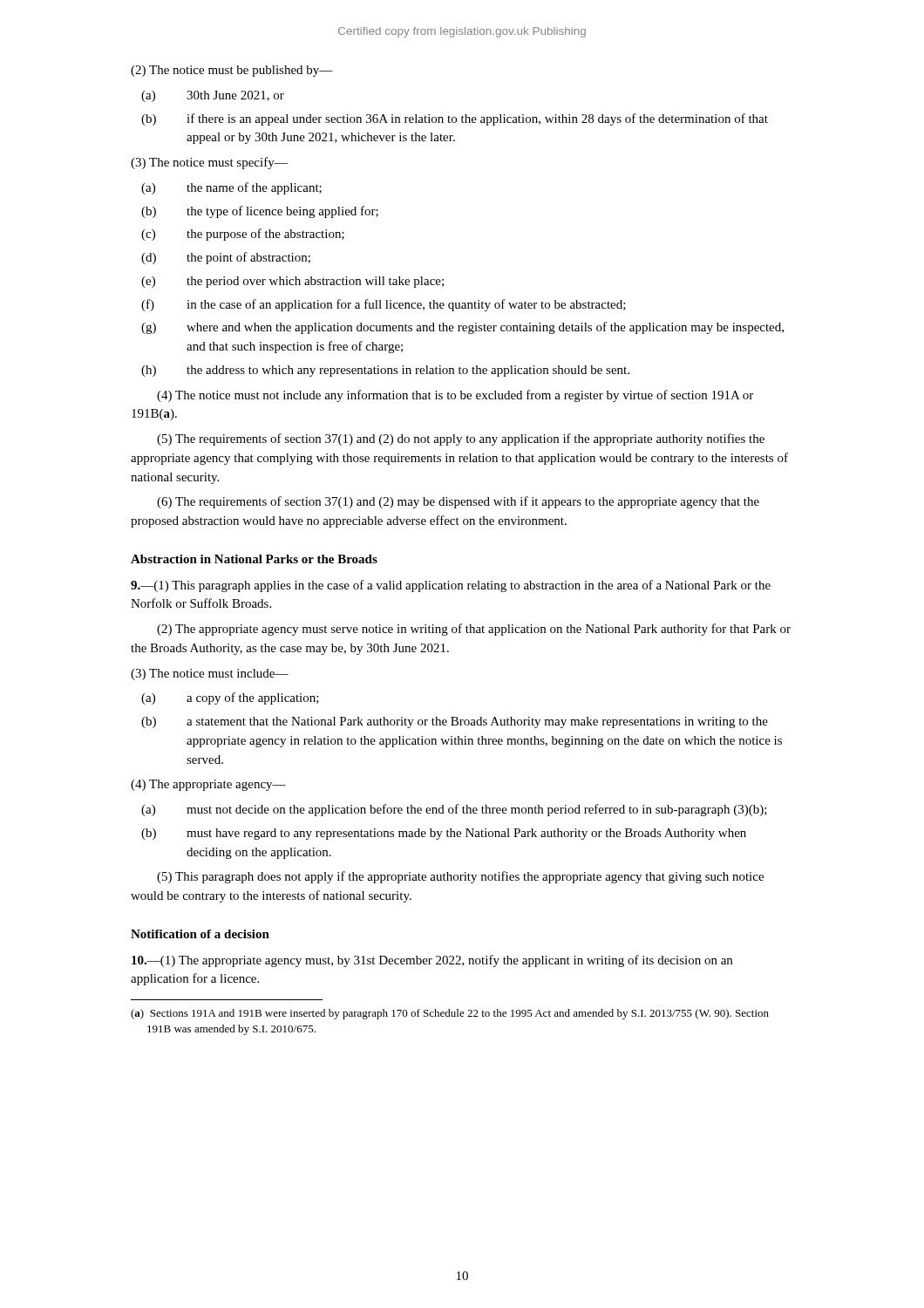Click on the list item that reads "(b) must have regard to any representations made"

462,843
